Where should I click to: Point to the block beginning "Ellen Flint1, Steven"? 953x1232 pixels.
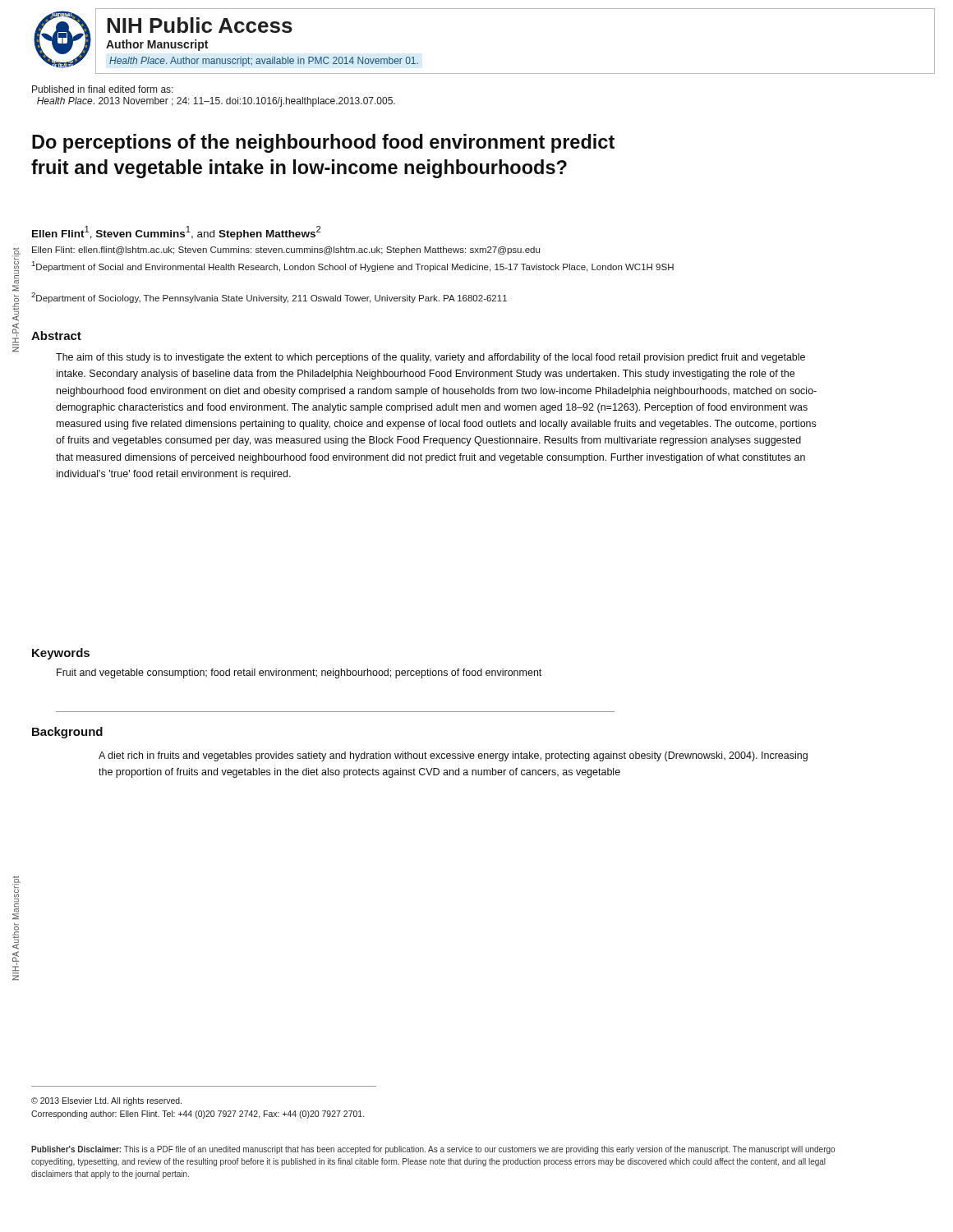(x=176, y=232)
